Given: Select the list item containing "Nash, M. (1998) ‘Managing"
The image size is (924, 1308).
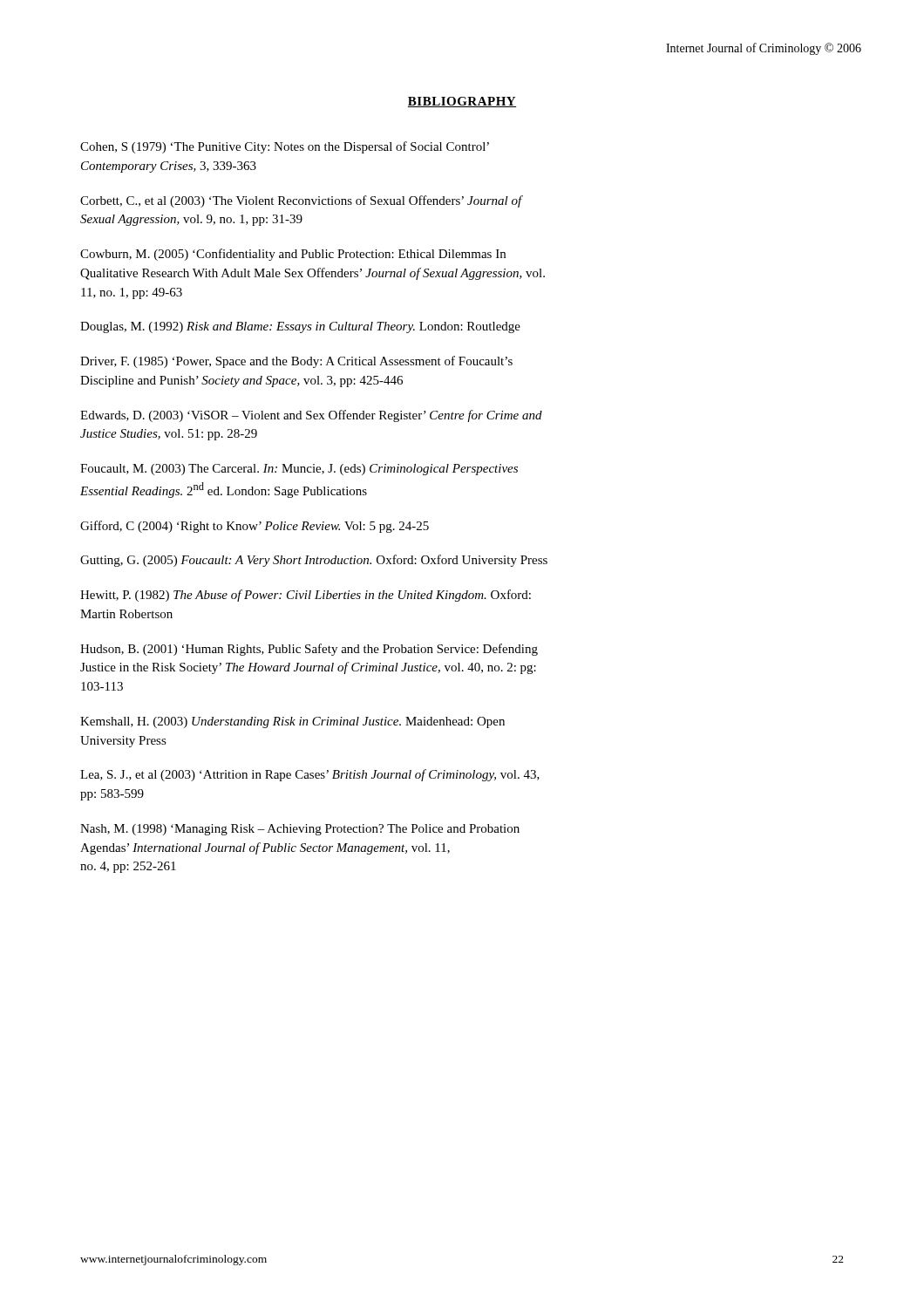Looking at the screenshot, I should [x=300, y=847].
